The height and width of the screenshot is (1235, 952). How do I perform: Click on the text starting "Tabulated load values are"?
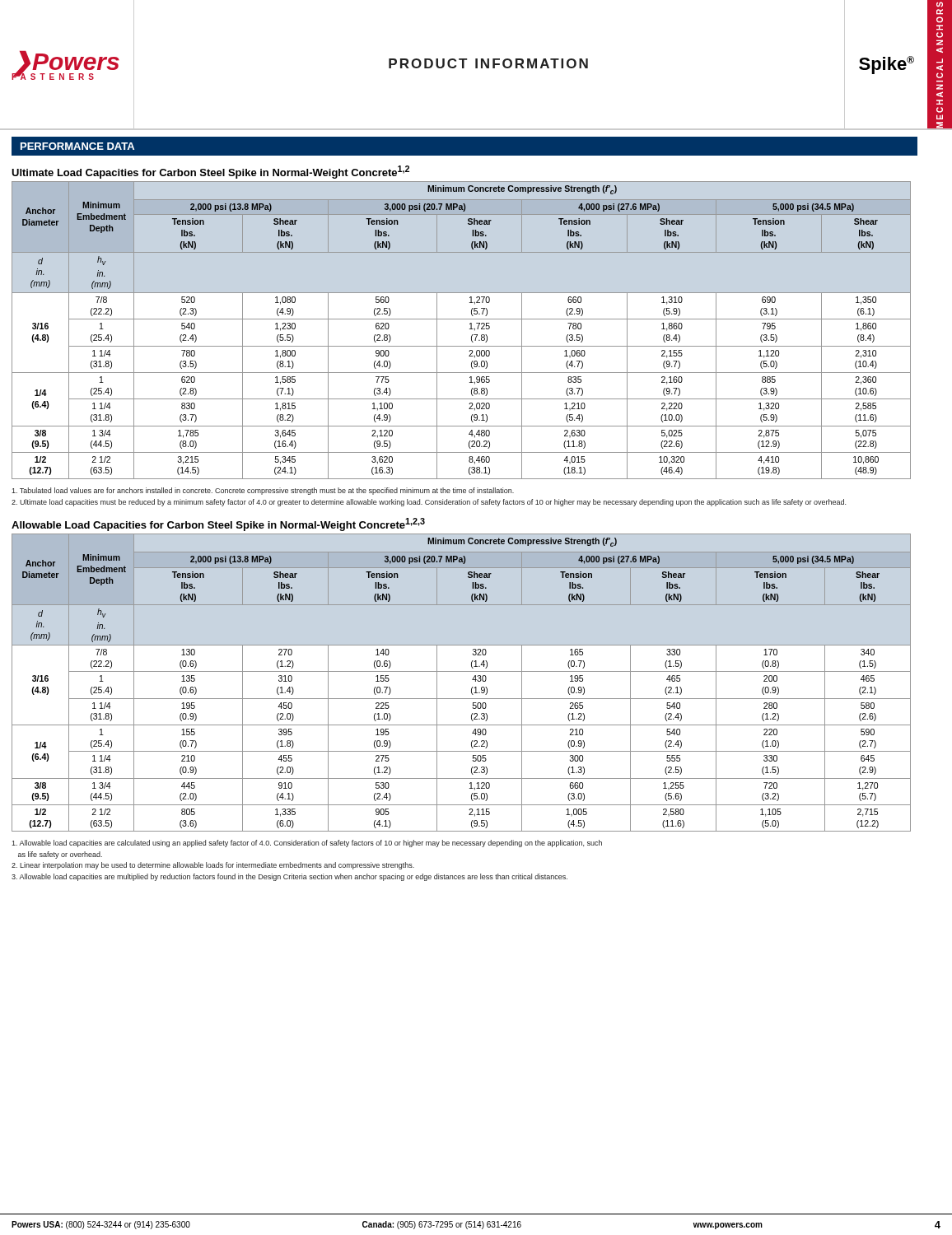point(429,496)
